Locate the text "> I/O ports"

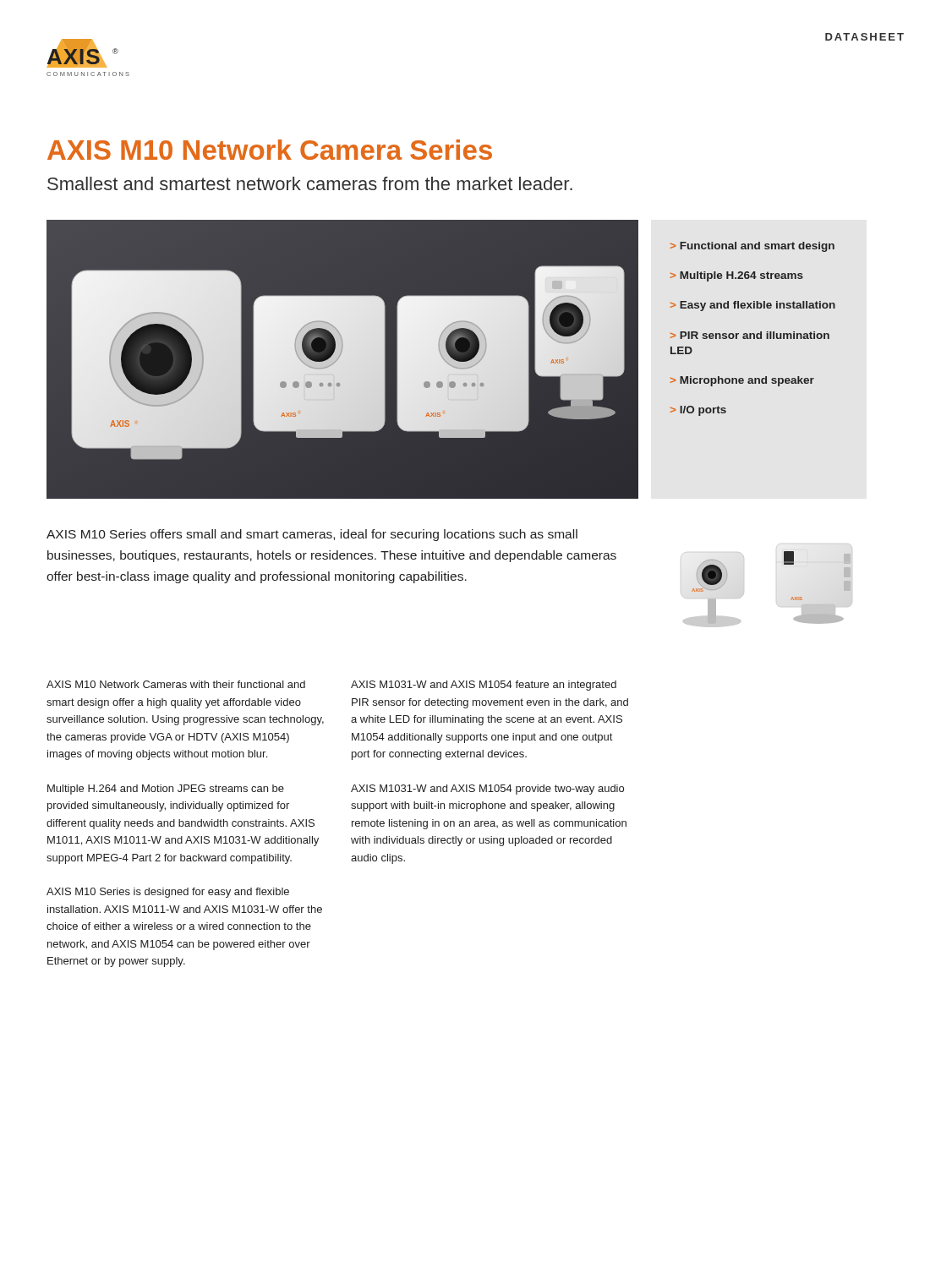point(698,410)
